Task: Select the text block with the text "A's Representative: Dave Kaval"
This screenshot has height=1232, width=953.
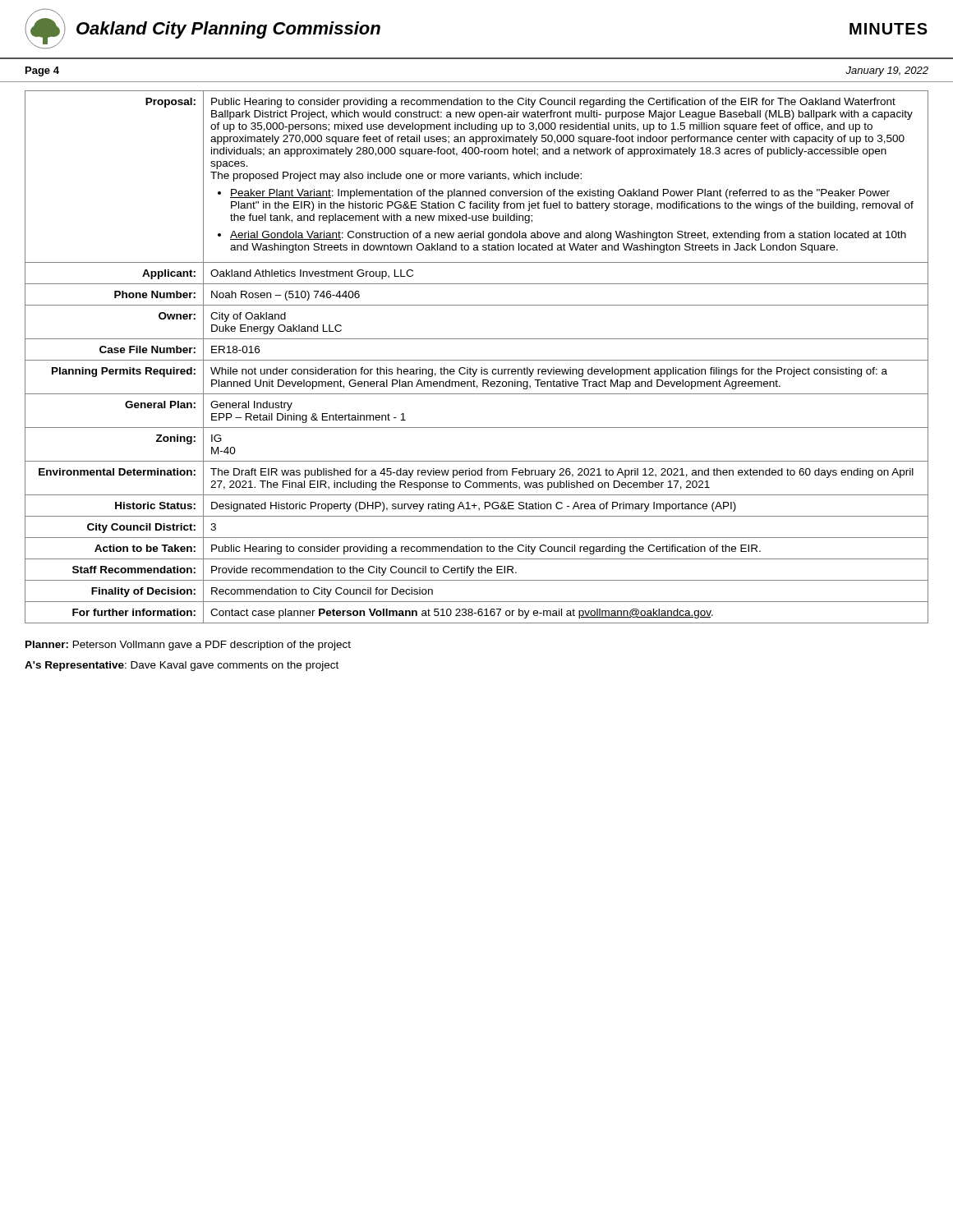Action: [182, 665]
